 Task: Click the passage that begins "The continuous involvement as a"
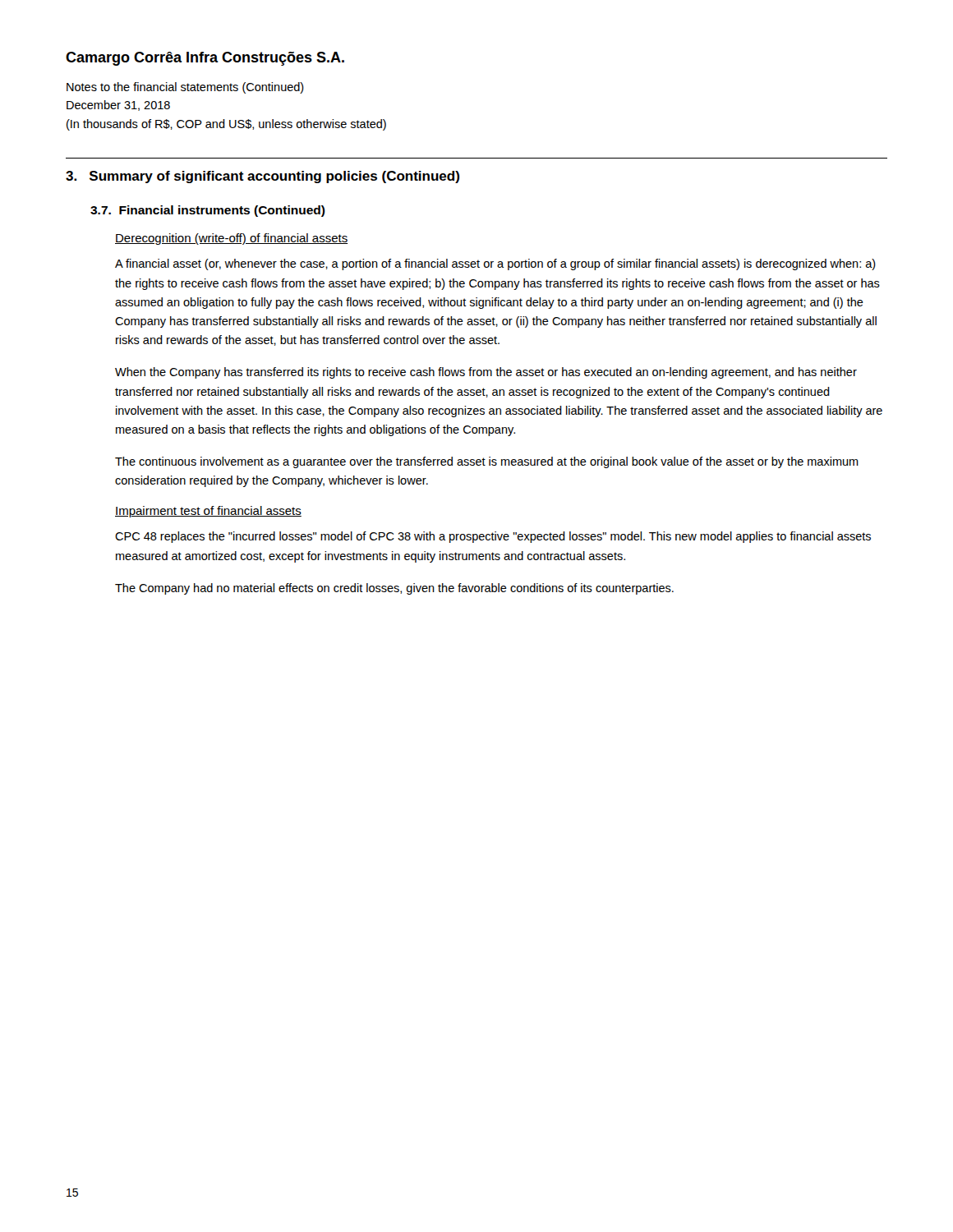487,471
